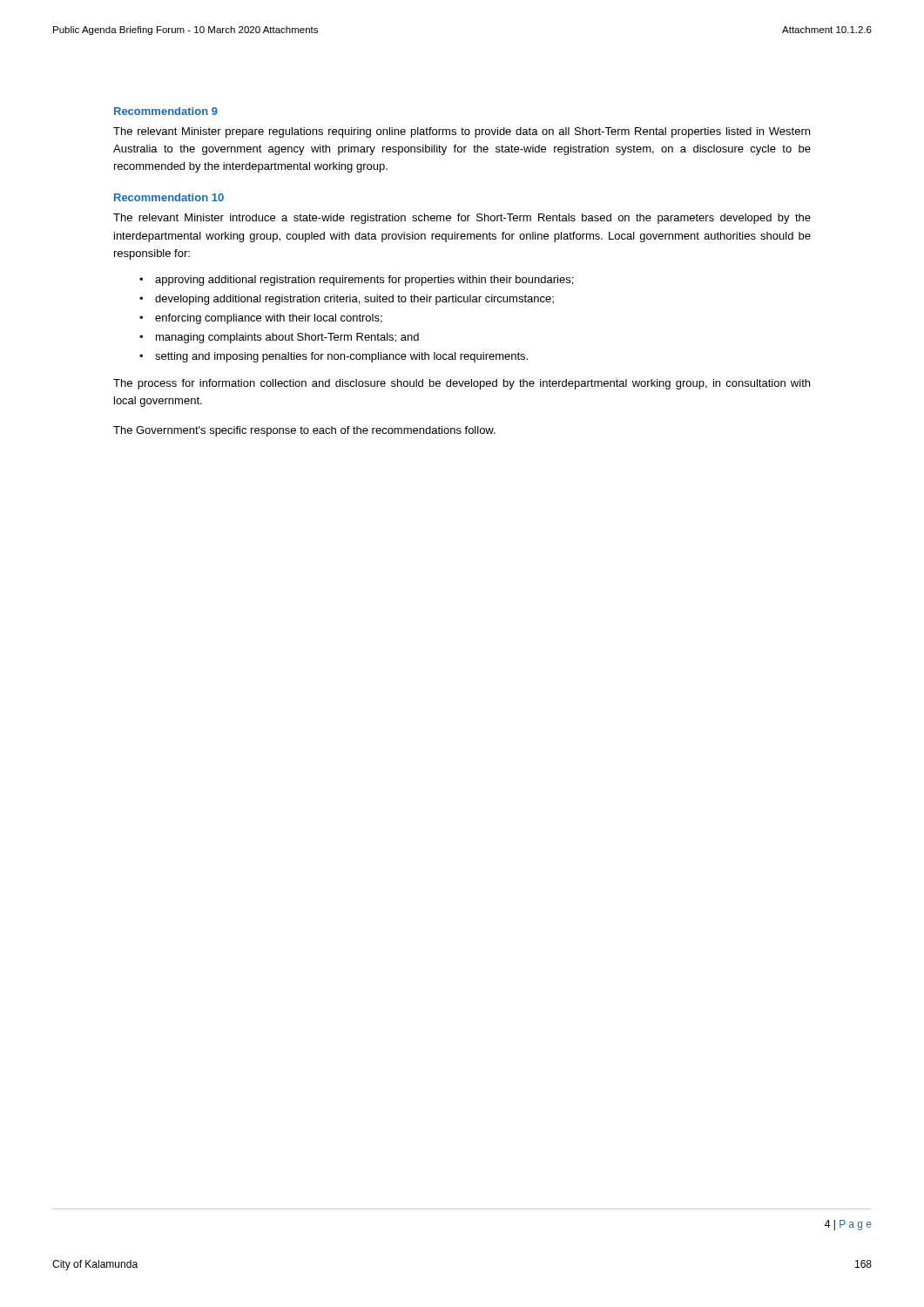The width and height of the screenshot is (924, 1307).
Task: Point to the region starting "The Government's specific response to"
Action: pos(305,430)
